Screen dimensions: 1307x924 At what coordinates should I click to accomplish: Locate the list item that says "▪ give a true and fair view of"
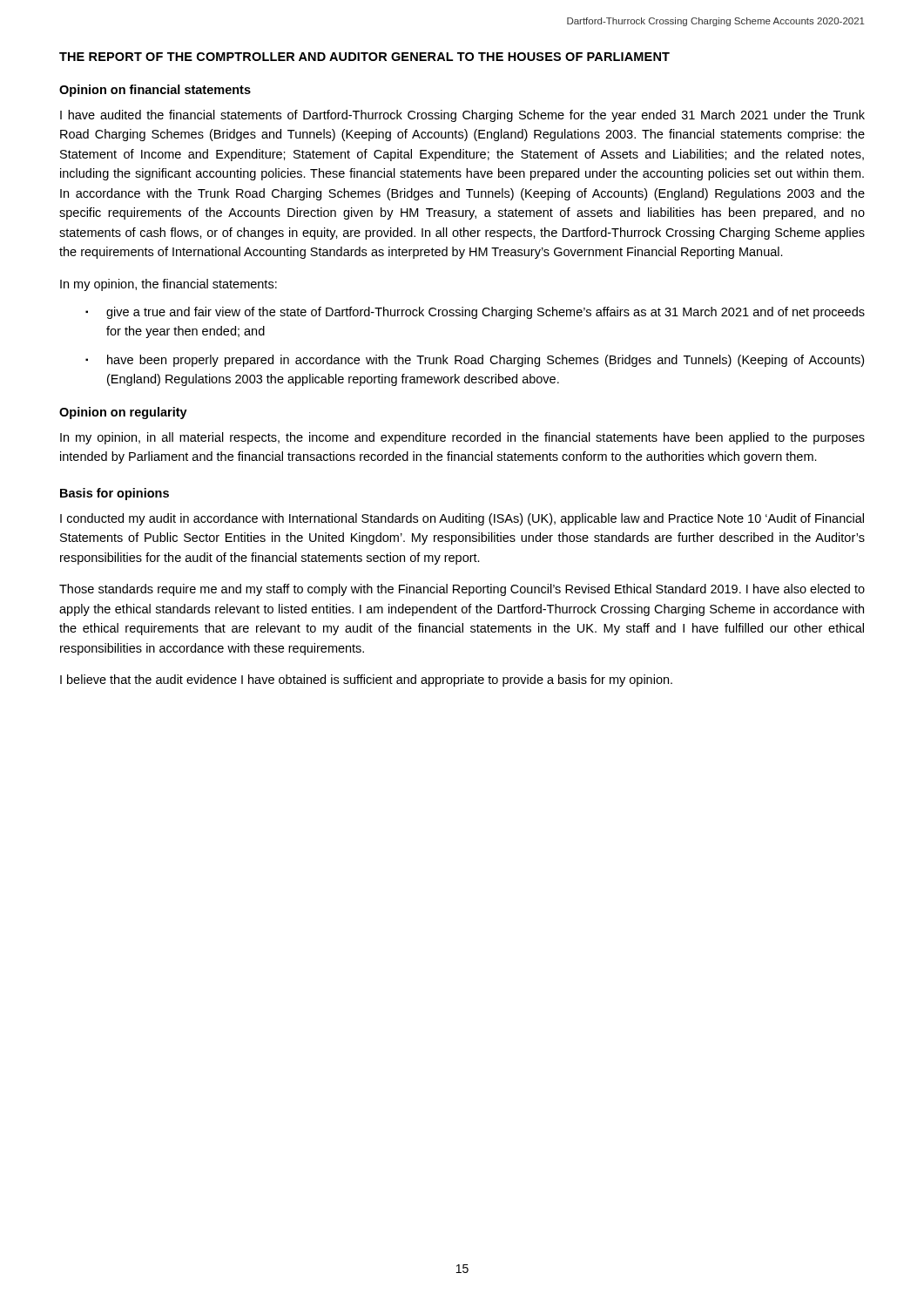click(475, 322)
